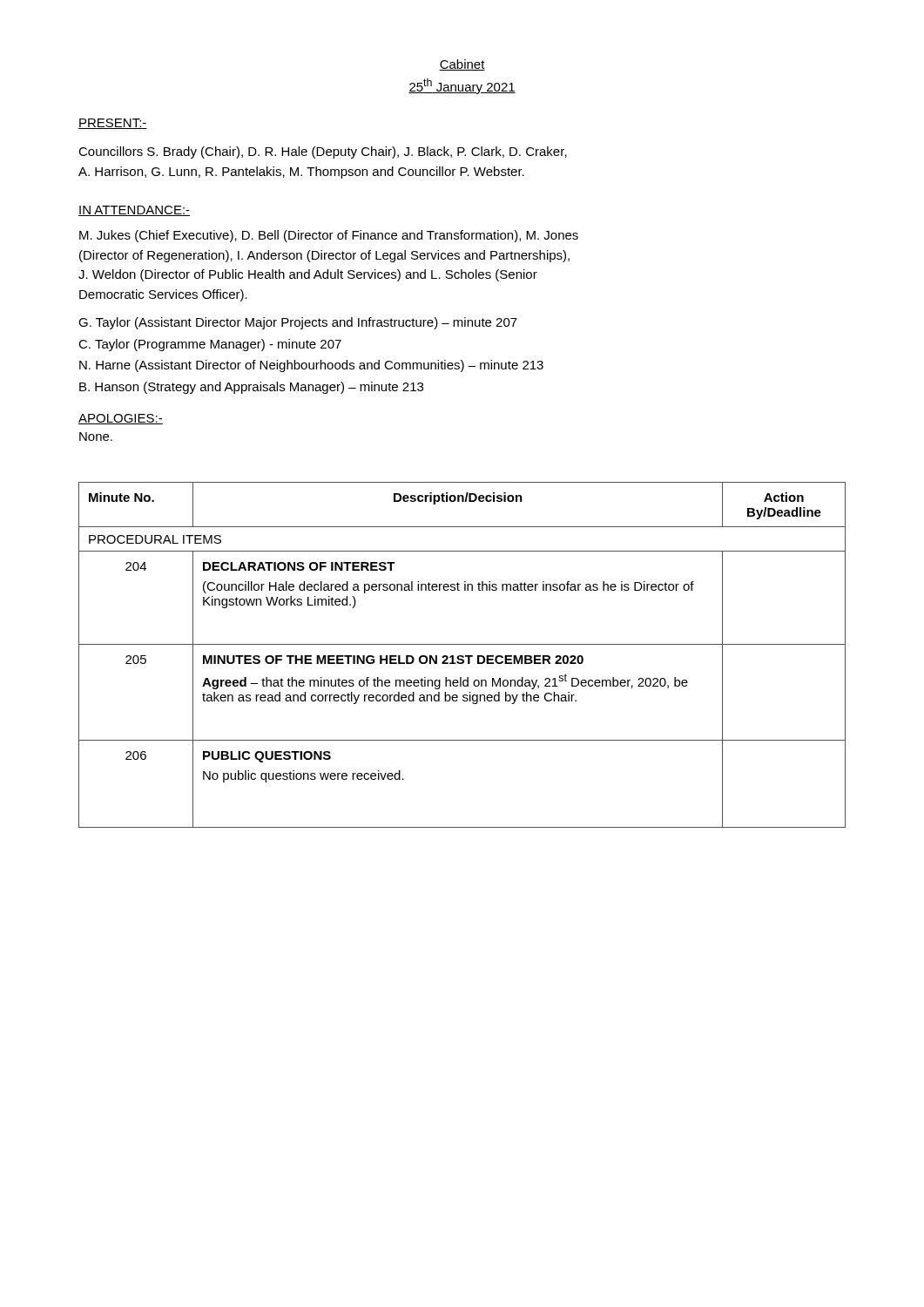Click a table
The image size is (924, 1307).
click(462, 654)
